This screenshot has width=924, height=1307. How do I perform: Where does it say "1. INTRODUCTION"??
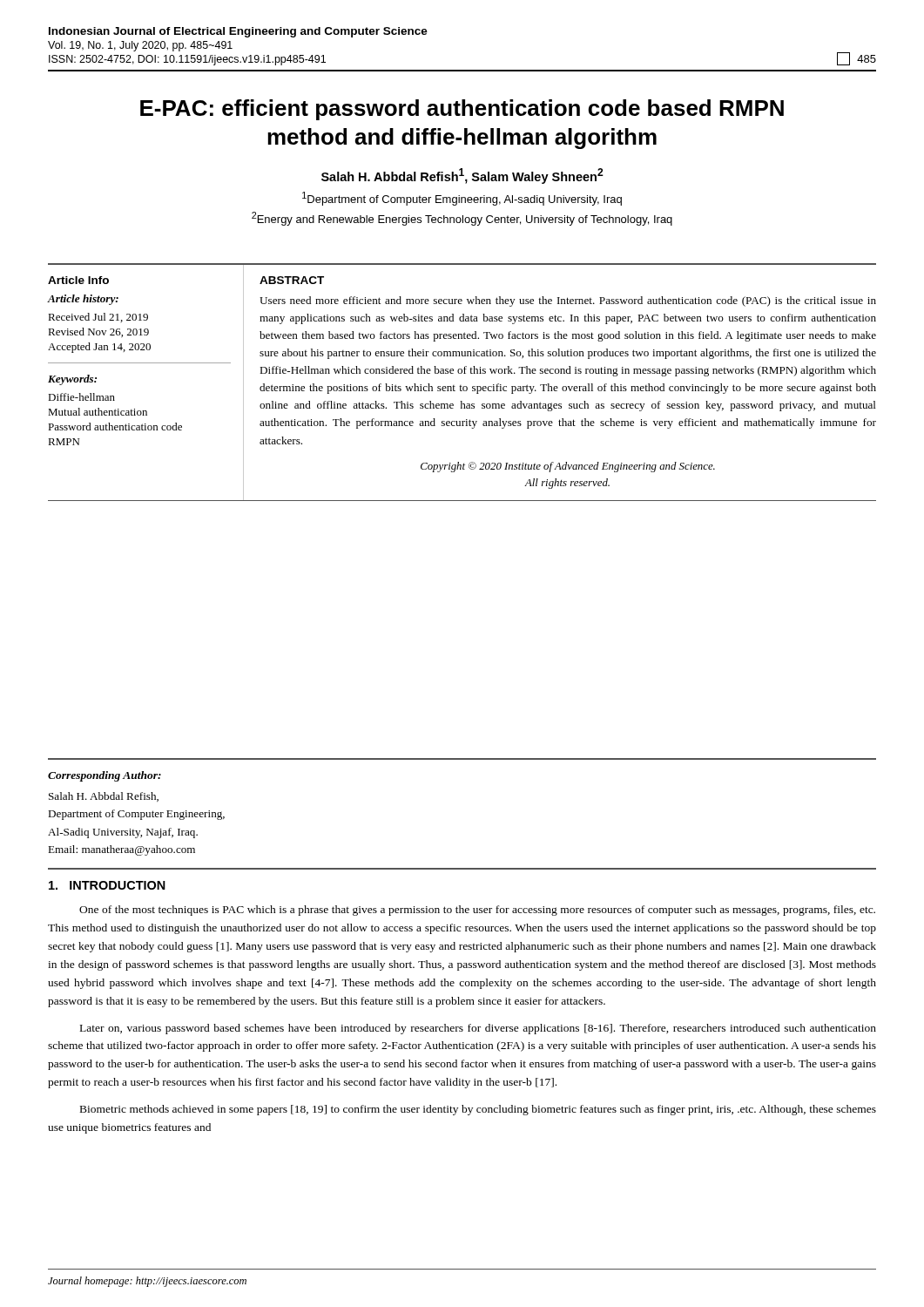pos(107,885)
